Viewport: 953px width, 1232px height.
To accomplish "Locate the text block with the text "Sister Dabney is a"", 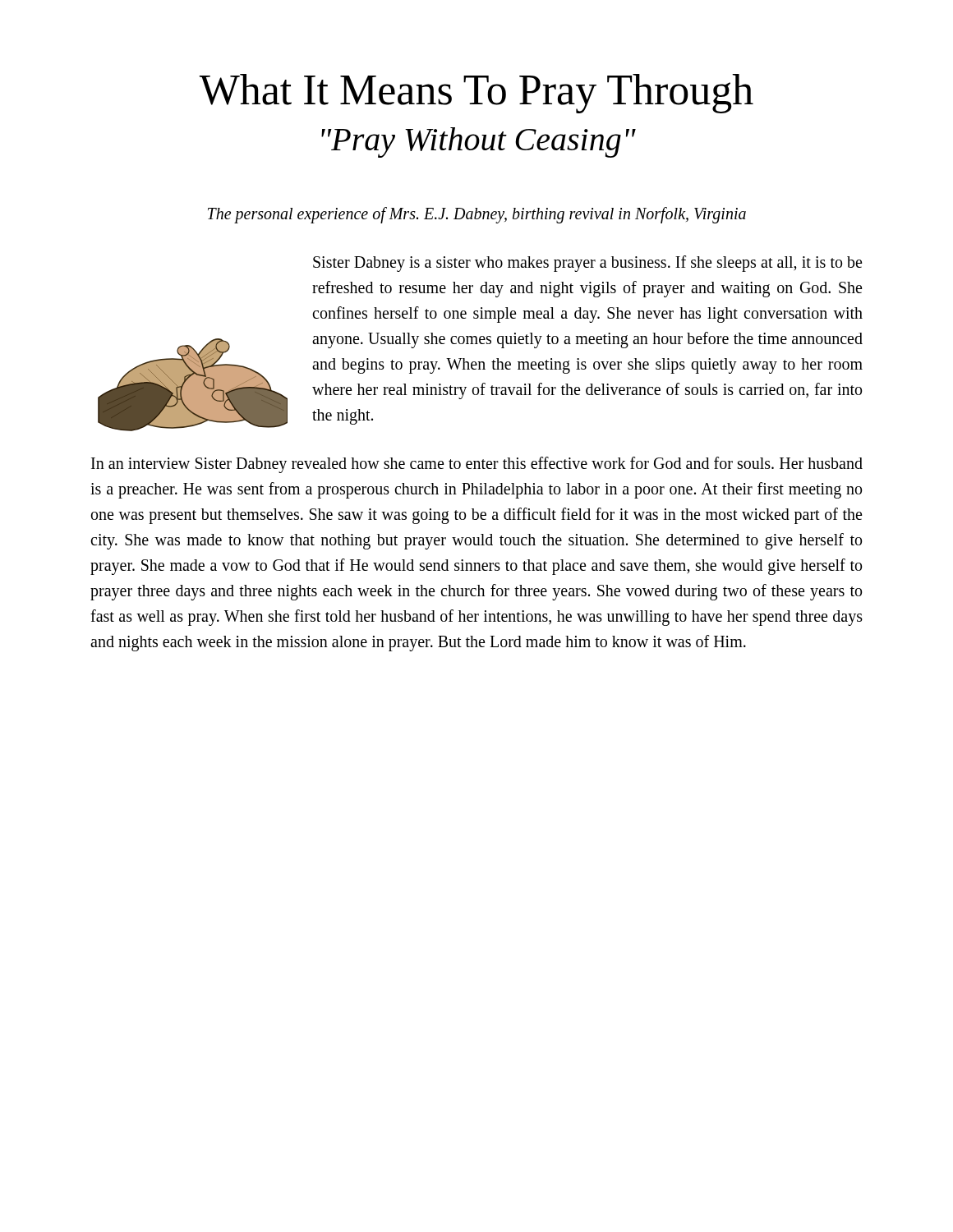I will coord(587,338).
